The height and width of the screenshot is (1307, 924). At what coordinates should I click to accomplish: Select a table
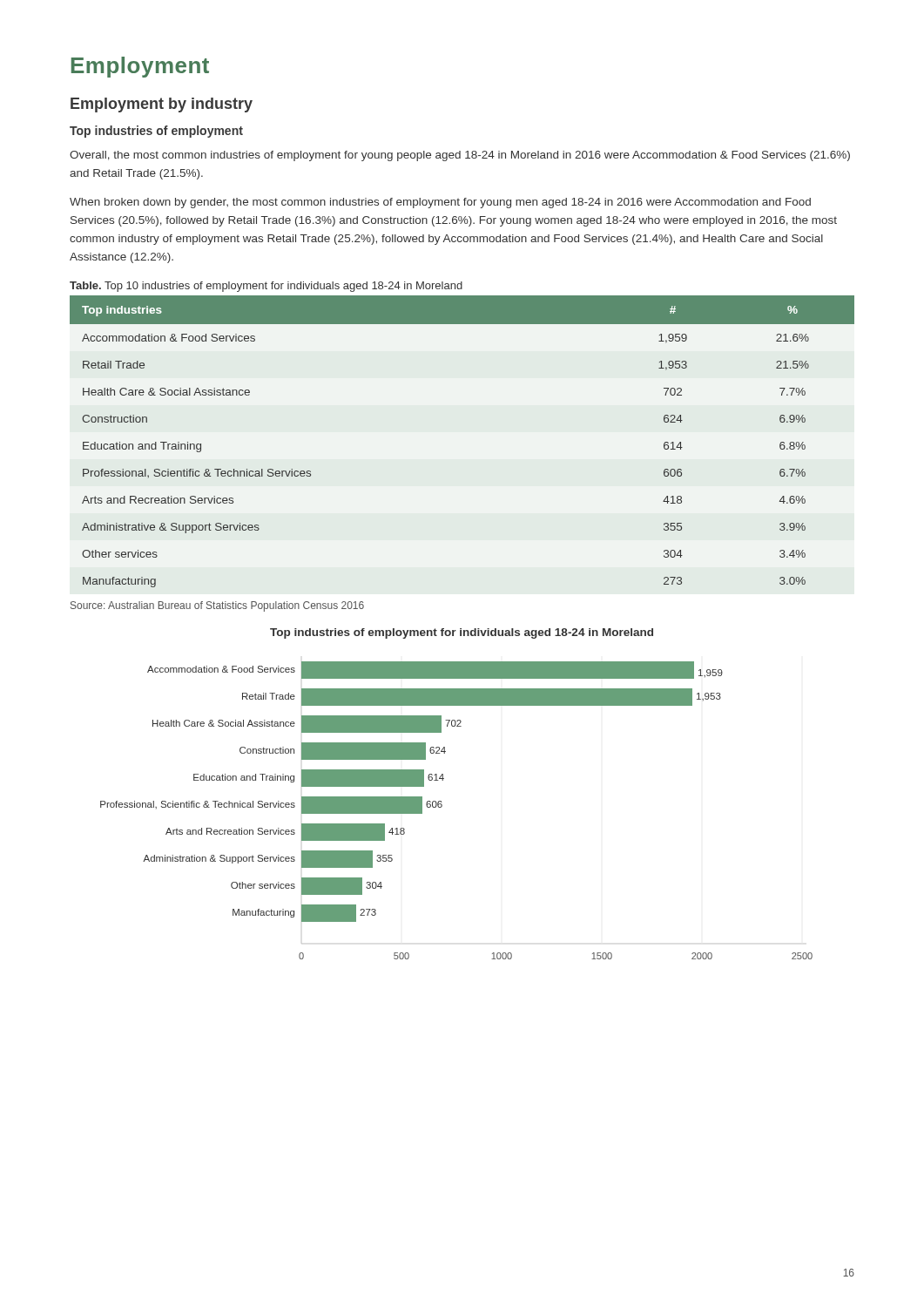pos(462,444)
